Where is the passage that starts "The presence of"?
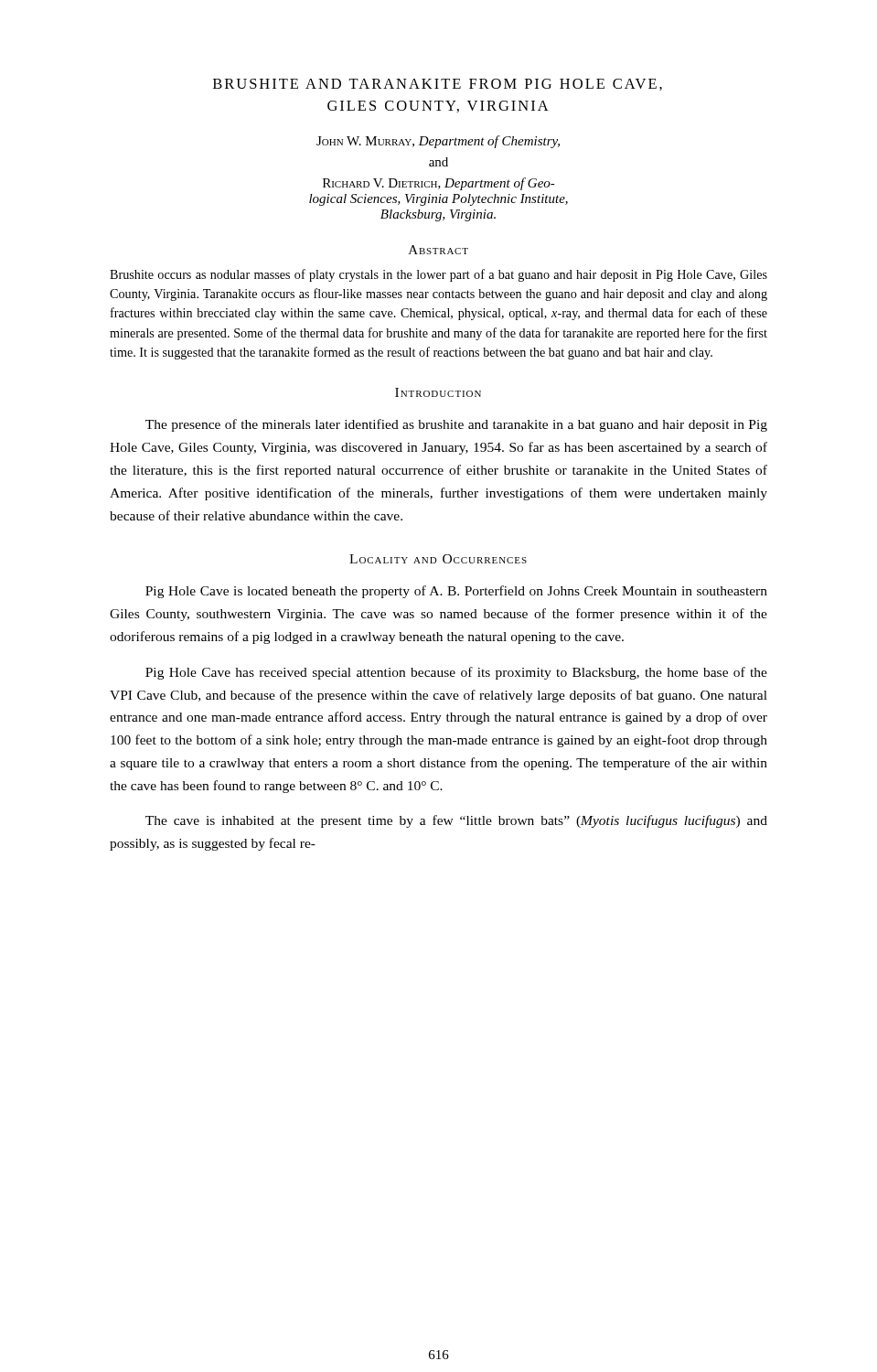Screen dimensions: 1372x877 click(x=438, y=470)
